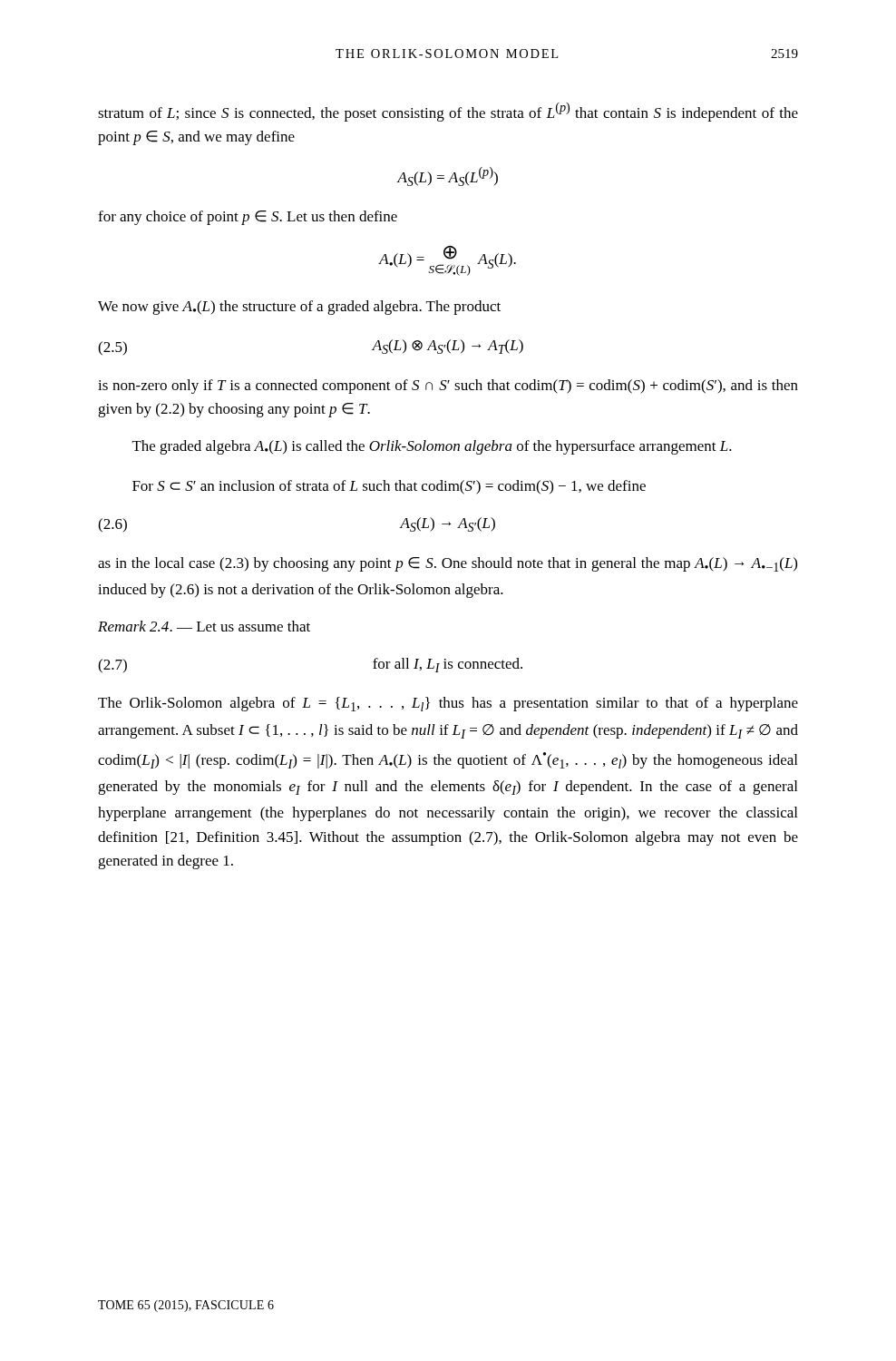Where does it say "(2.5) AS(L) ⊗ AS′(L) → AT(L)"?
The height and width of the screenshot is (1361, 896).
click(421, 348)
